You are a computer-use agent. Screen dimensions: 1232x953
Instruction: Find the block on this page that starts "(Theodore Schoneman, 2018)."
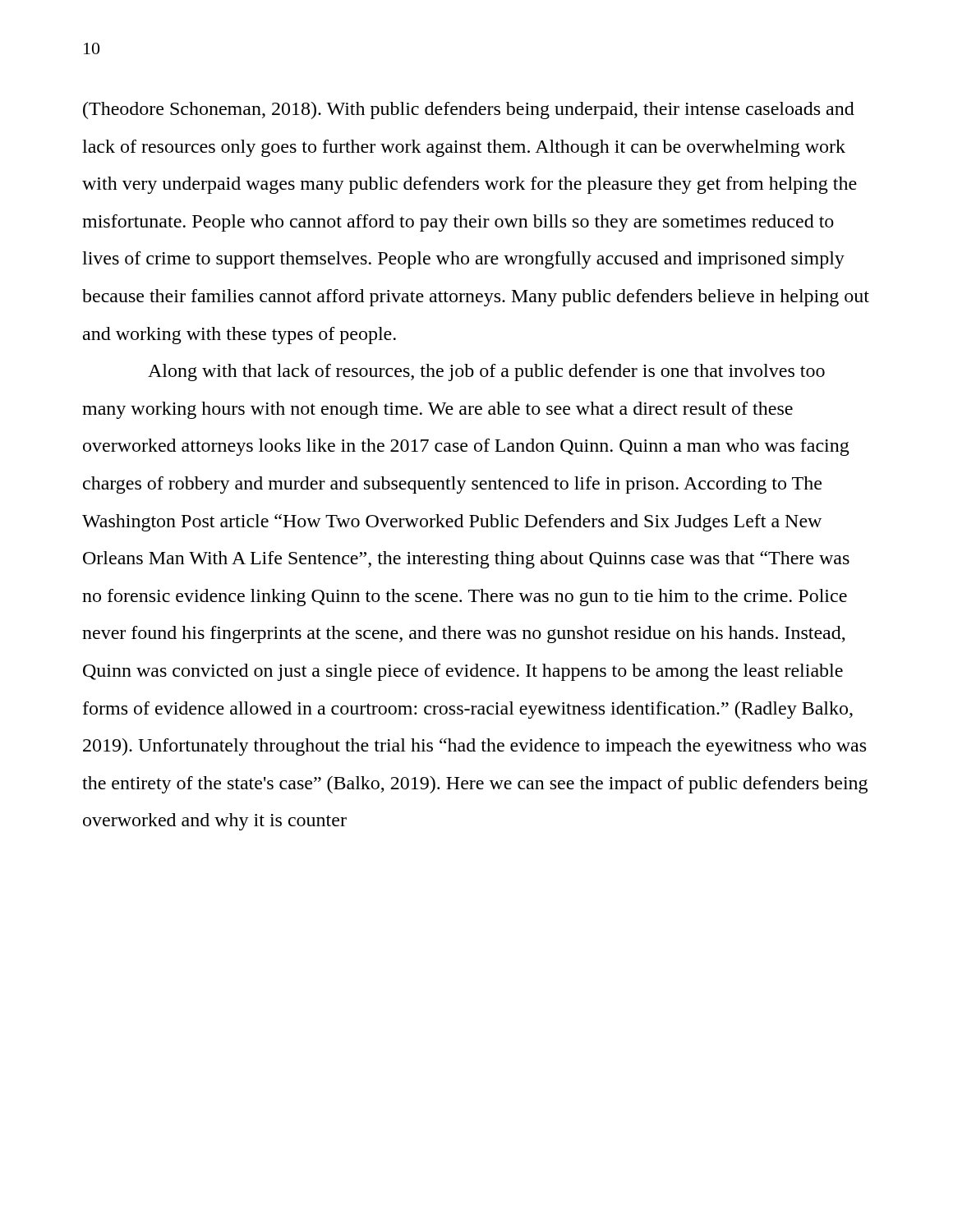tap(476, 221)
